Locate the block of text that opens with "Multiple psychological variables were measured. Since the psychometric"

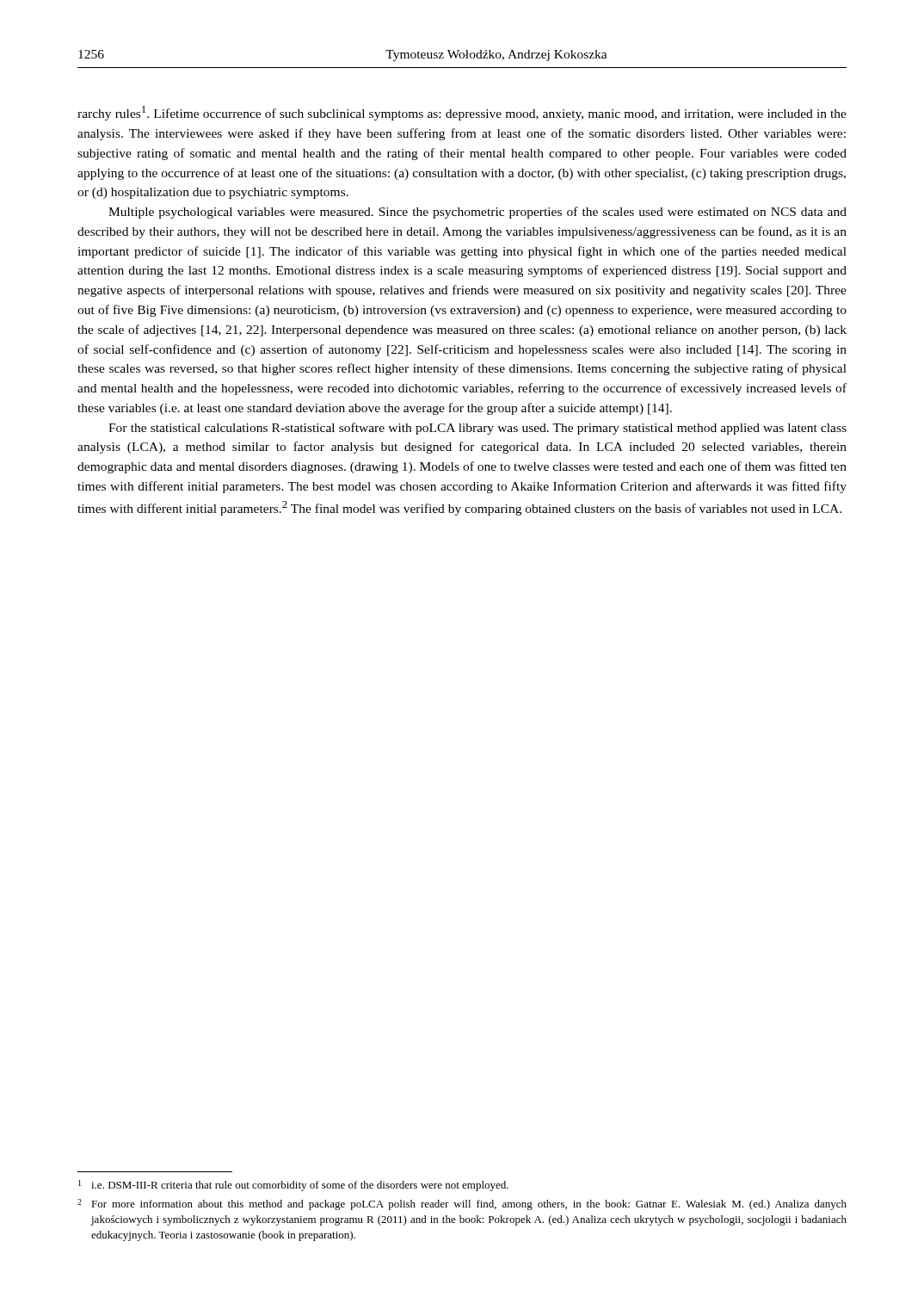462,310
